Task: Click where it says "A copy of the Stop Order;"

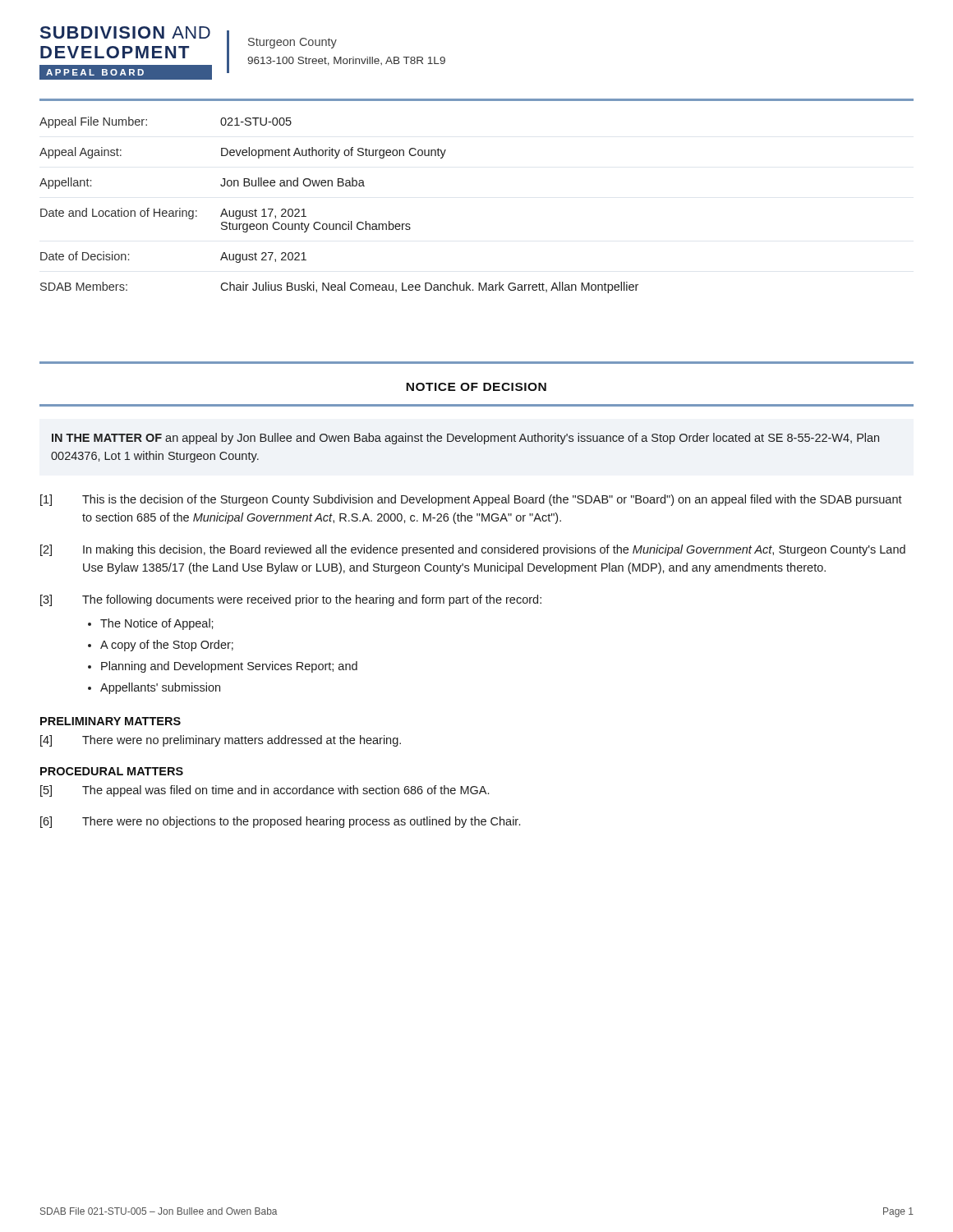Action: (167, 645)
